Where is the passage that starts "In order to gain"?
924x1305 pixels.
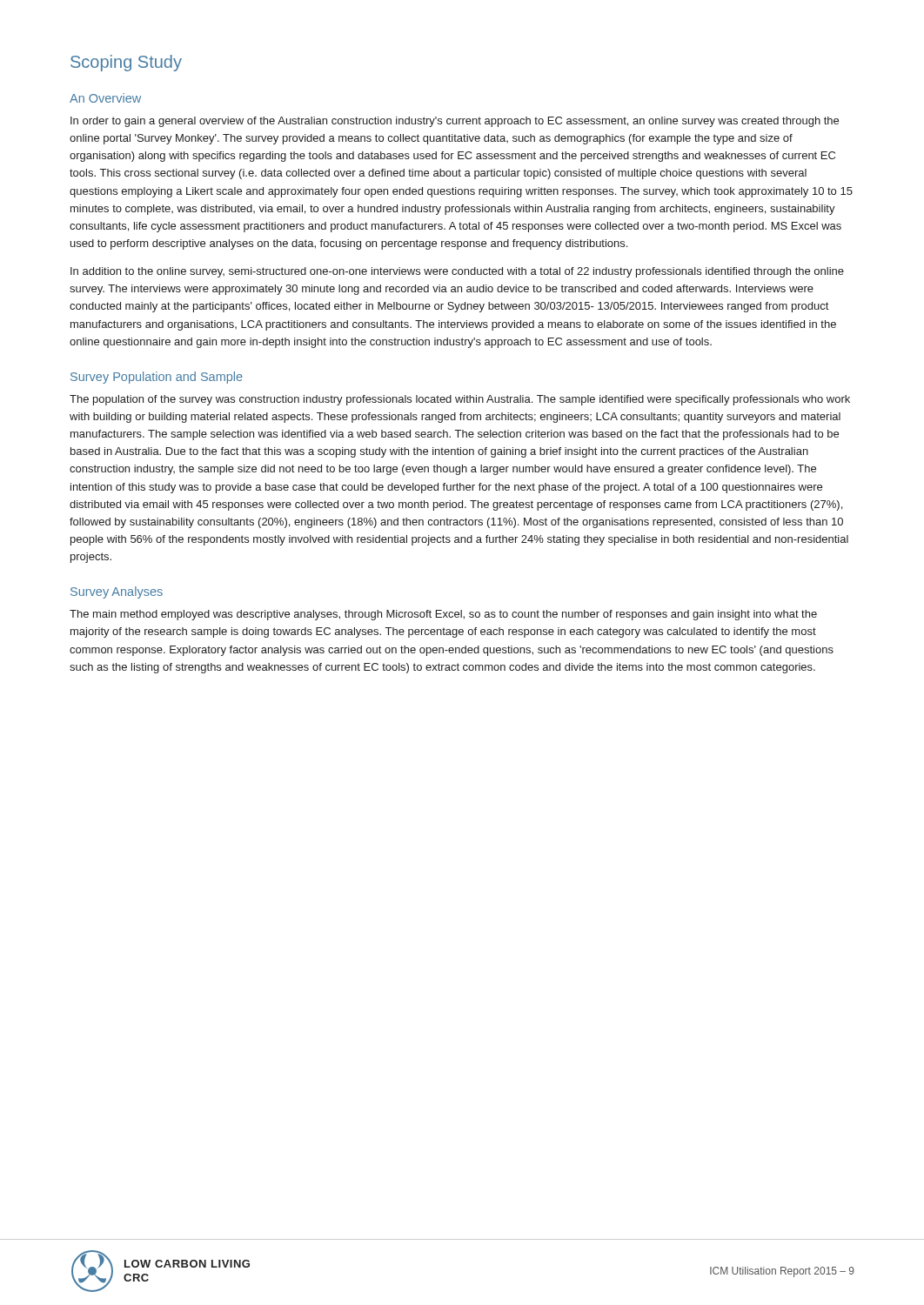(461, 182)
